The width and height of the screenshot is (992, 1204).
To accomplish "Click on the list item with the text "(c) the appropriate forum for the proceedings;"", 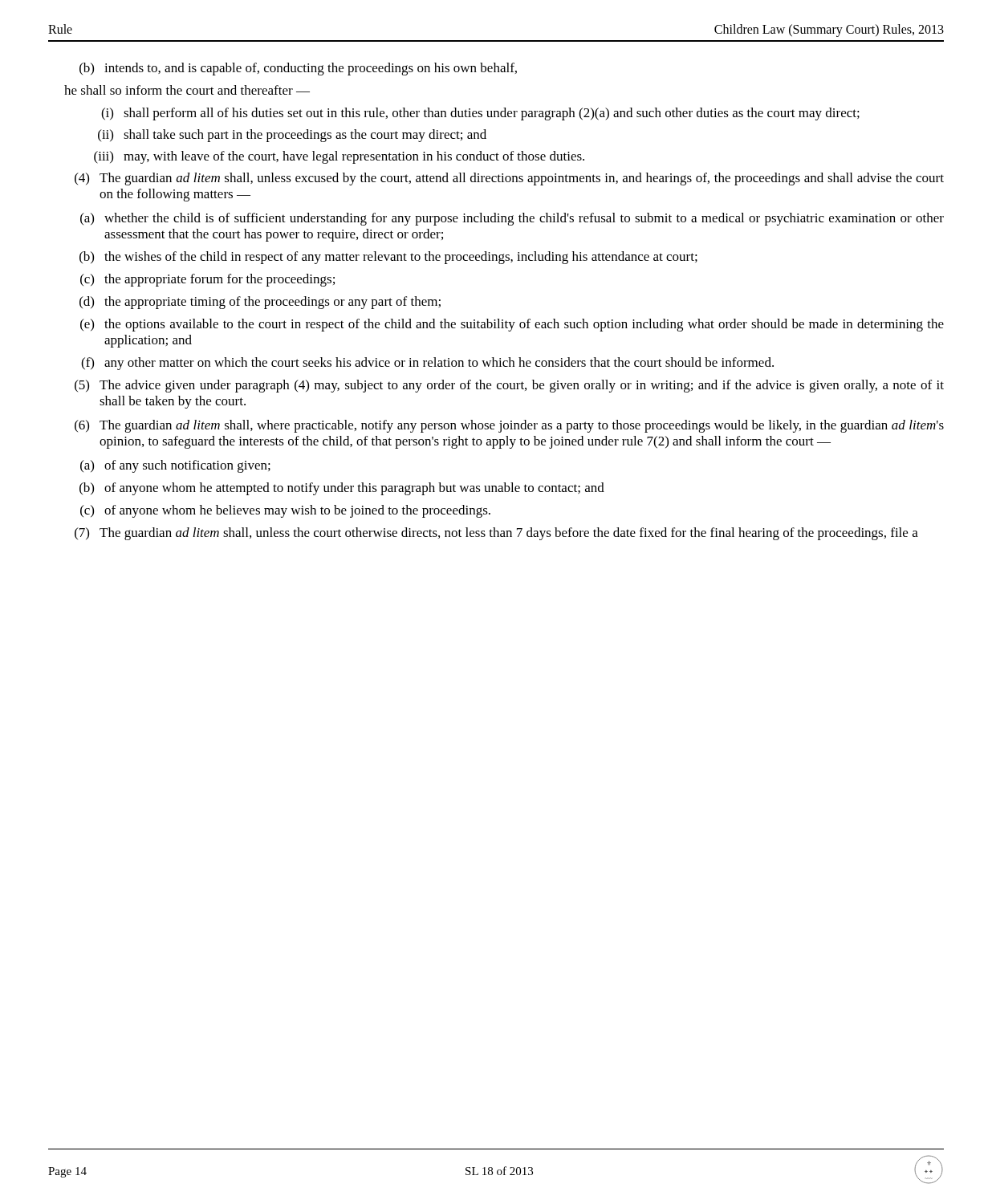I will (x=207, y=280).
